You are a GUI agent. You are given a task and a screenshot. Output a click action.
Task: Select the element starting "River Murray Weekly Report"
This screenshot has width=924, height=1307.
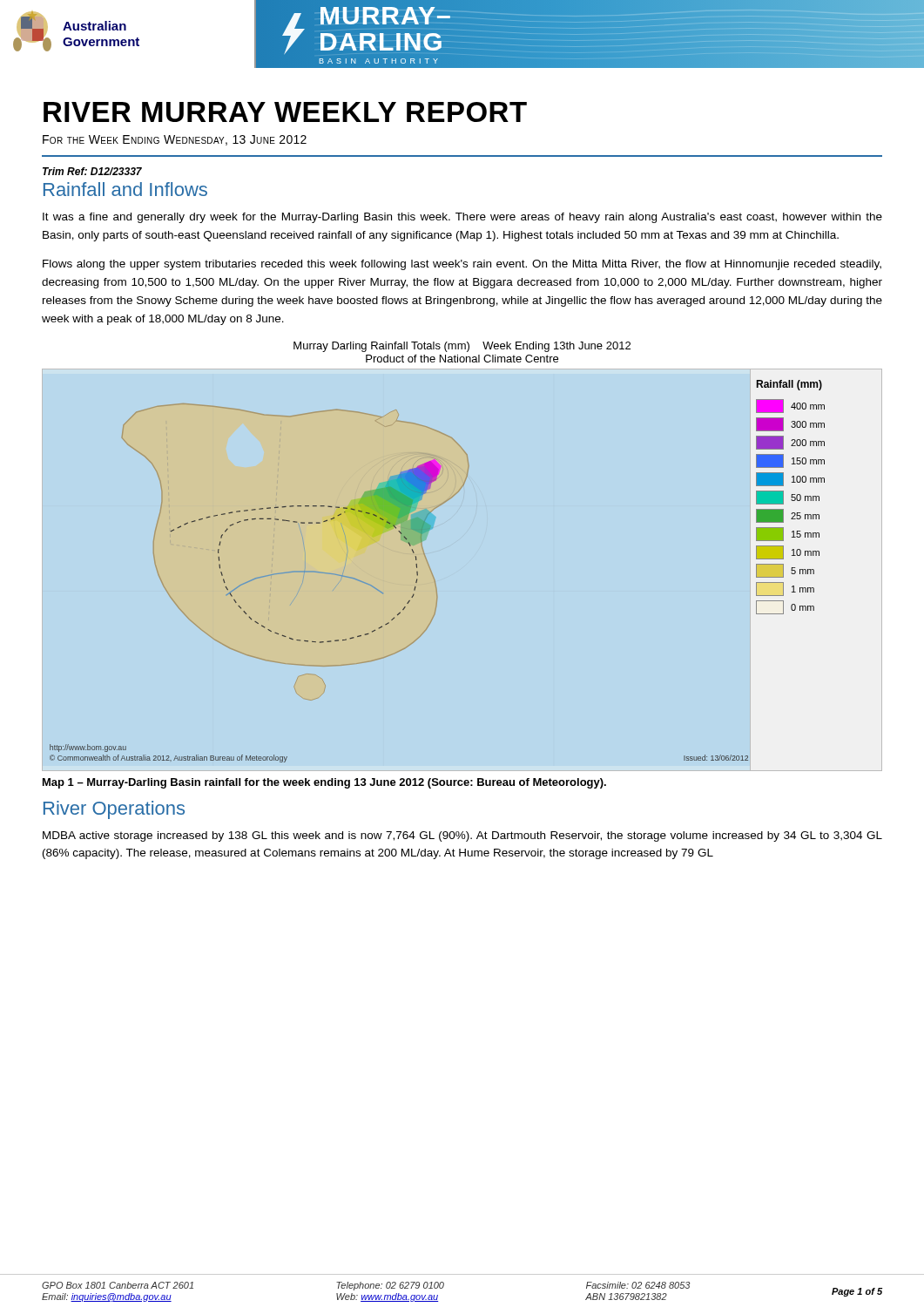pyautogui.click(x=285, y=112)
